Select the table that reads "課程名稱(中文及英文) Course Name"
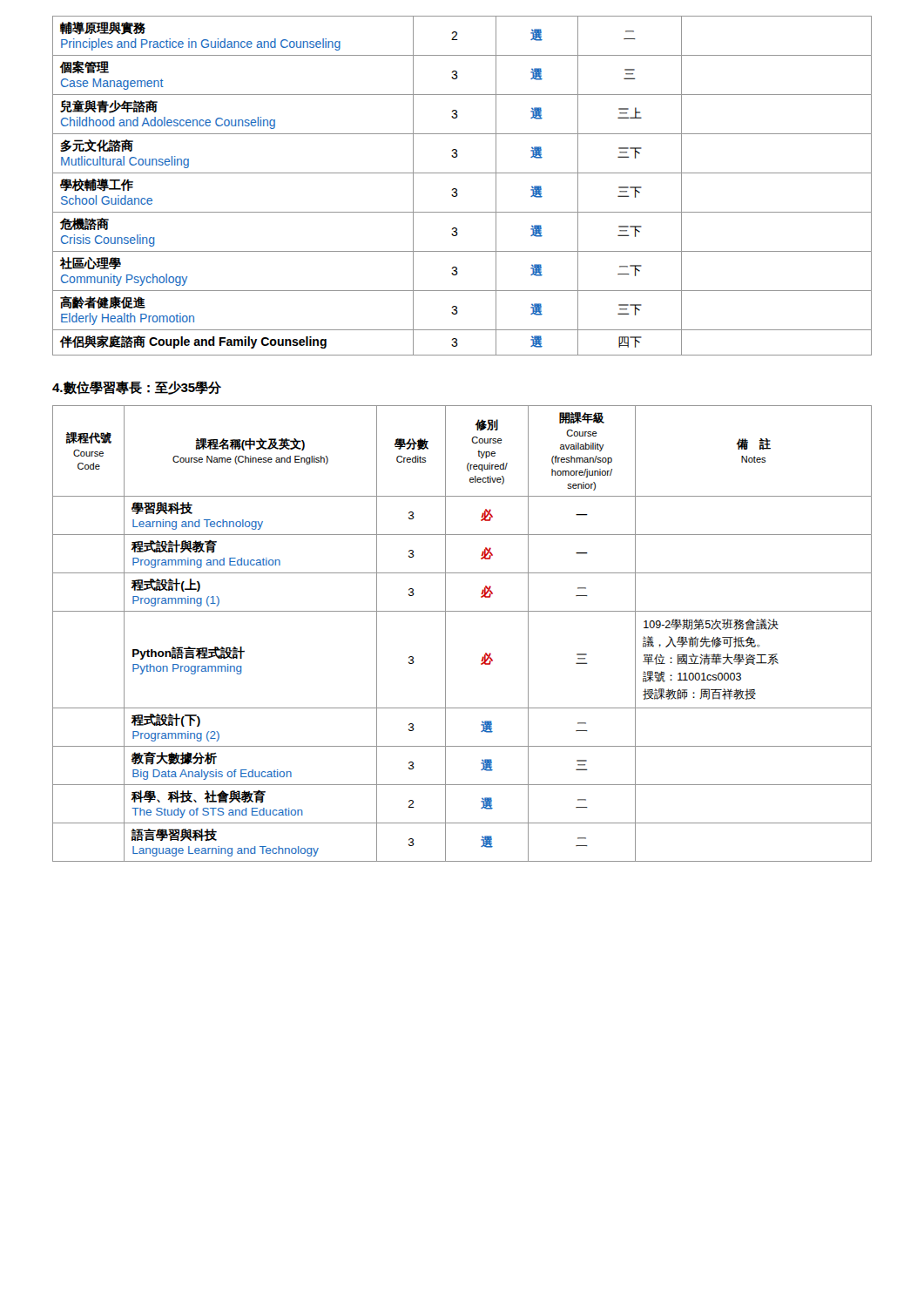924x1307 pixels. (x=462, y=633)
